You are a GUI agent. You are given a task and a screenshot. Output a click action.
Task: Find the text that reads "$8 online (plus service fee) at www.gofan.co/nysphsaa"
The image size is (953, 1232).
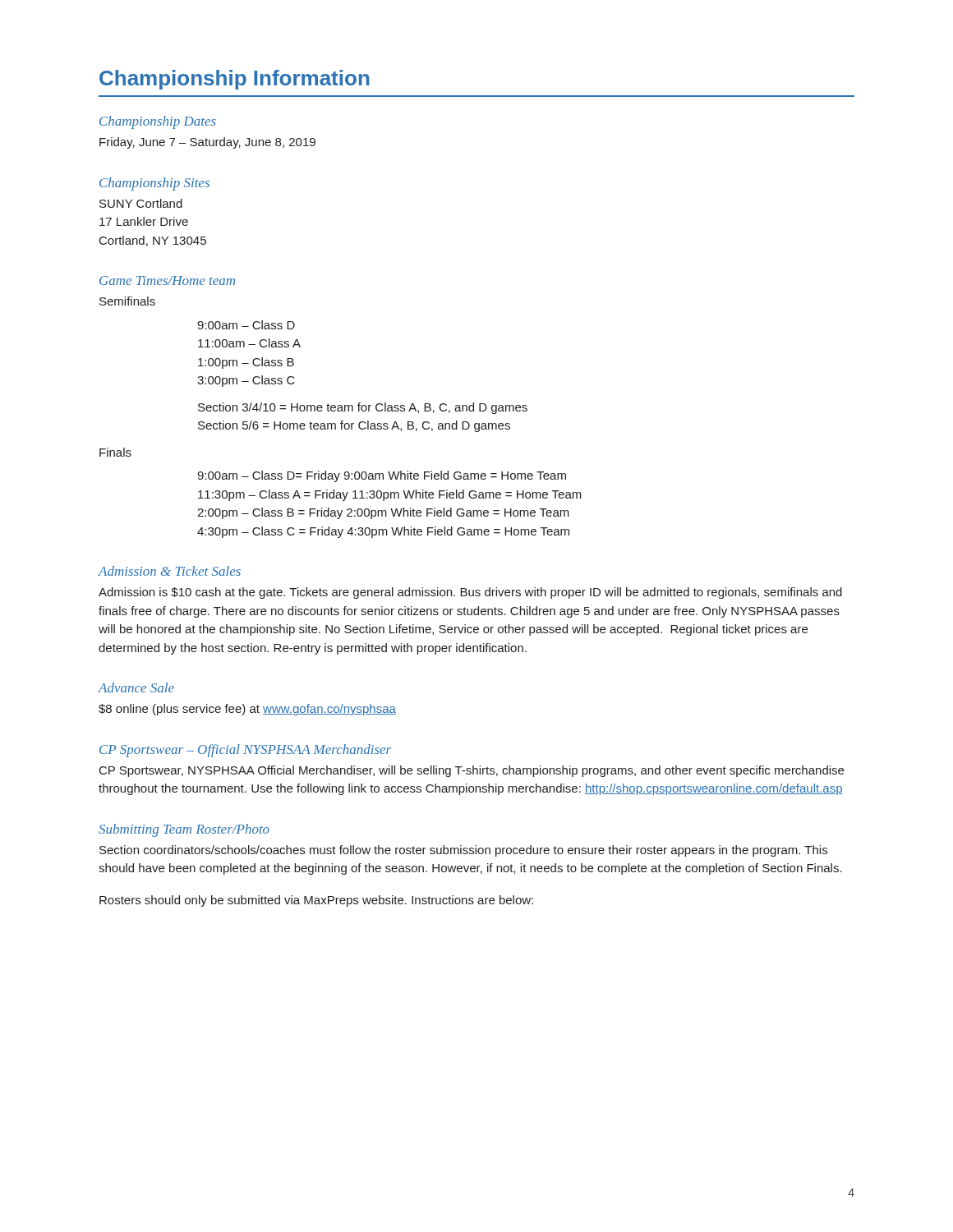(x=247, y=708)
